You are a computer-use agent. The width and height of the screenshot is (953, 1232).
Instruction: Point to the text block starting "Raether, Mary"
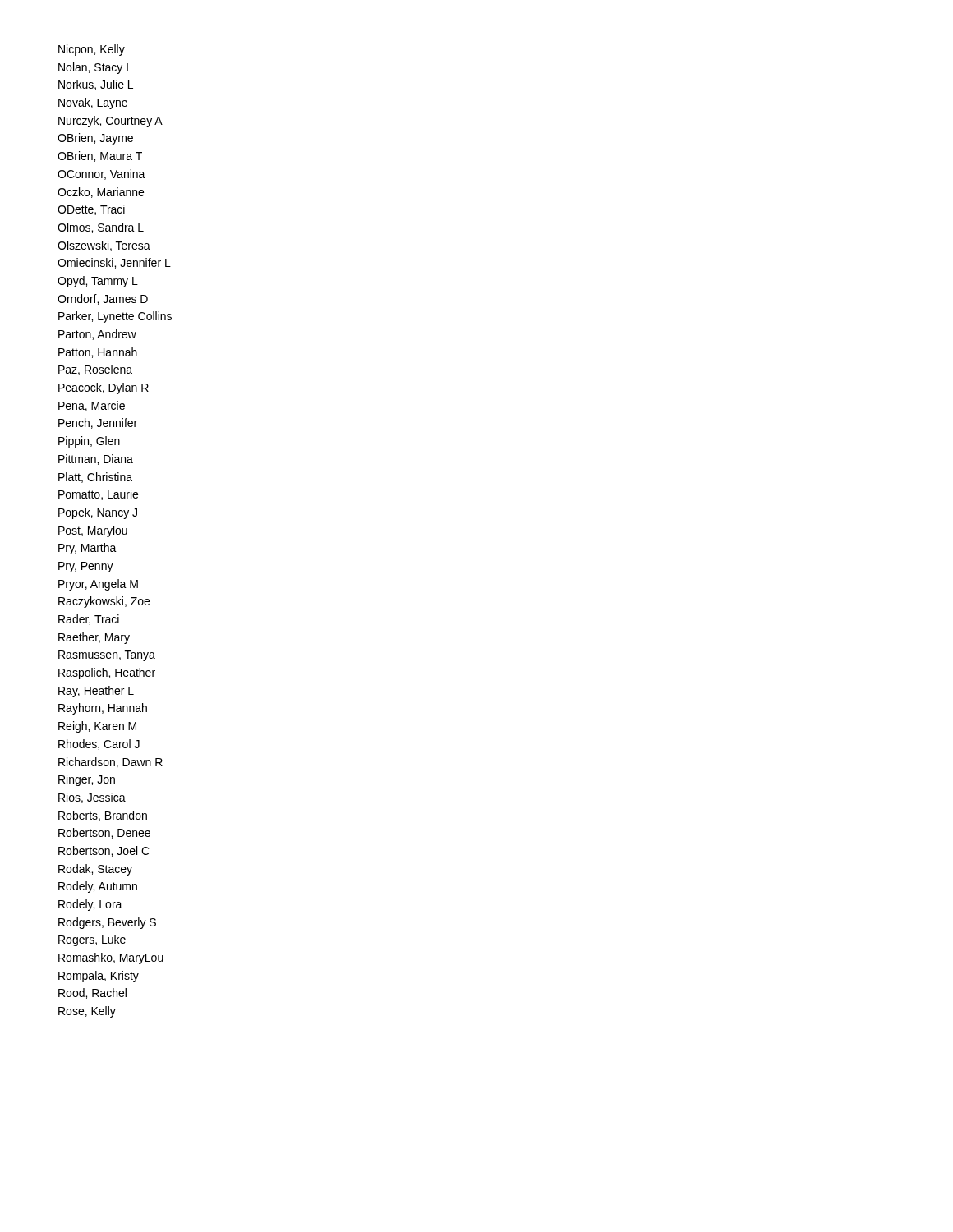point(94,637)
